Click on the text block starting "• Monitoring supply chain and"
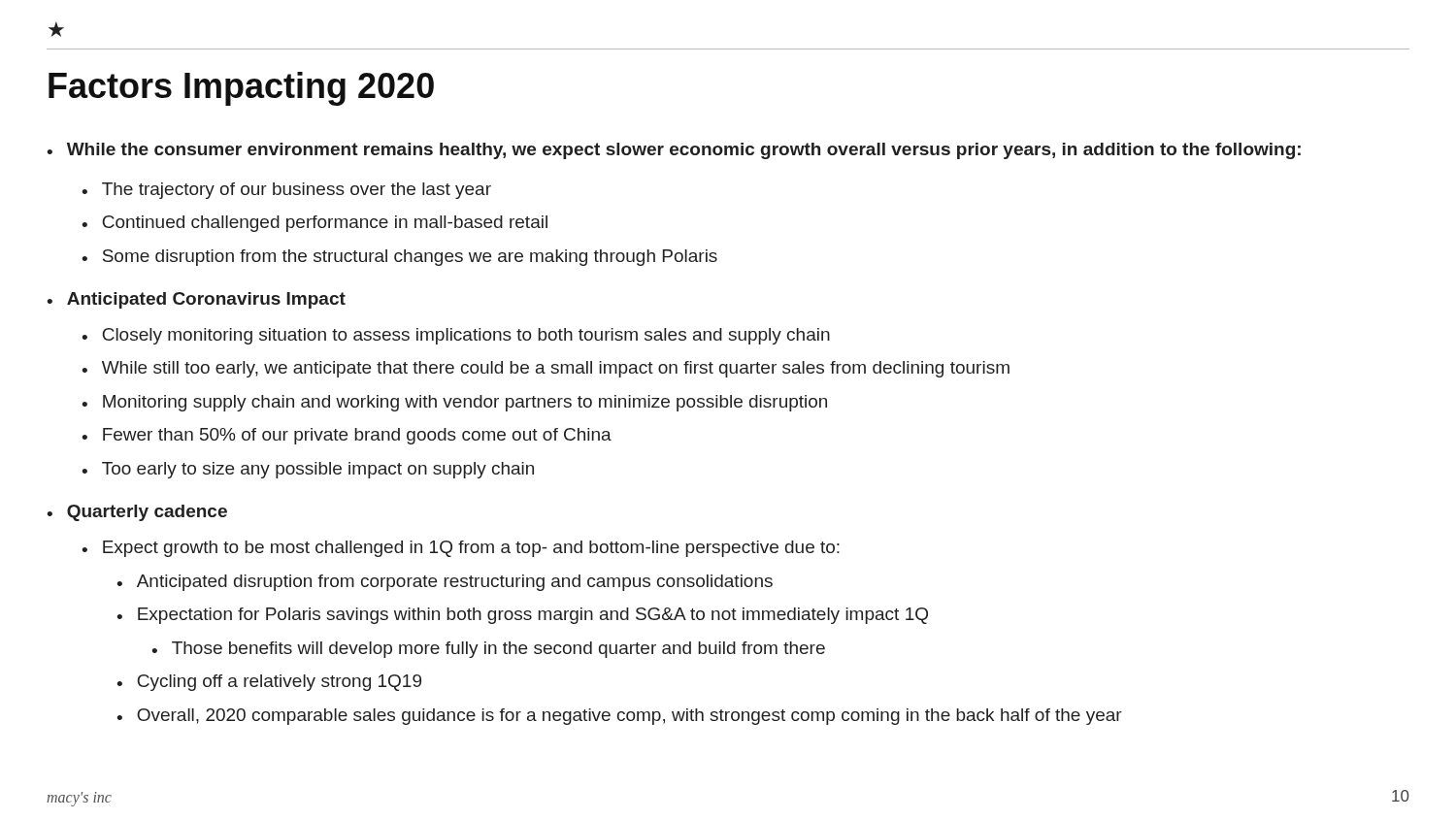This screenshot has width=1456, height=820. point(455,403)
